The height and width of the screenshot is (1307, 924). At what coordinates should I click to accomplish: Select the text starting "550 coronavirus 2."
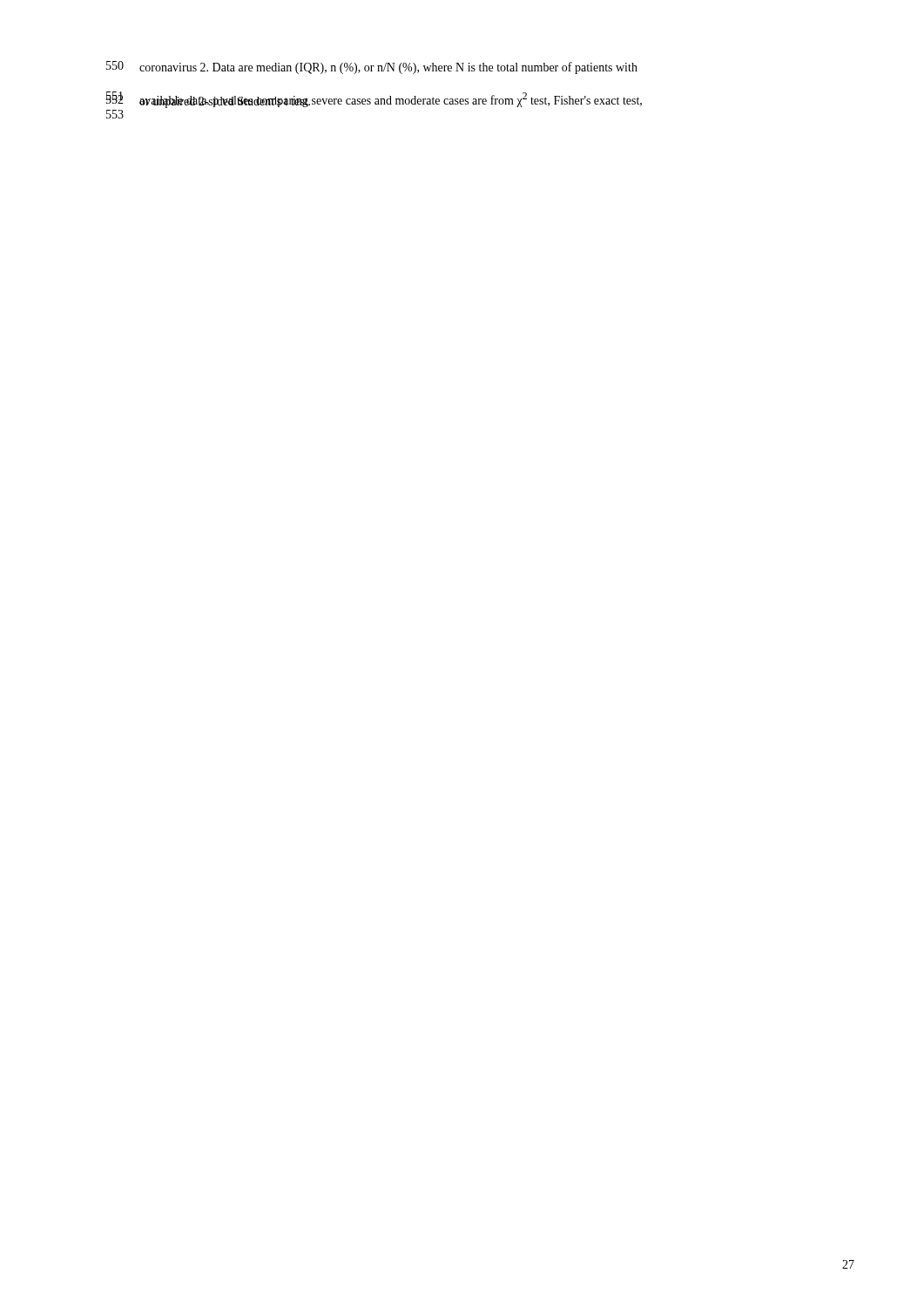tap(471, 68)
